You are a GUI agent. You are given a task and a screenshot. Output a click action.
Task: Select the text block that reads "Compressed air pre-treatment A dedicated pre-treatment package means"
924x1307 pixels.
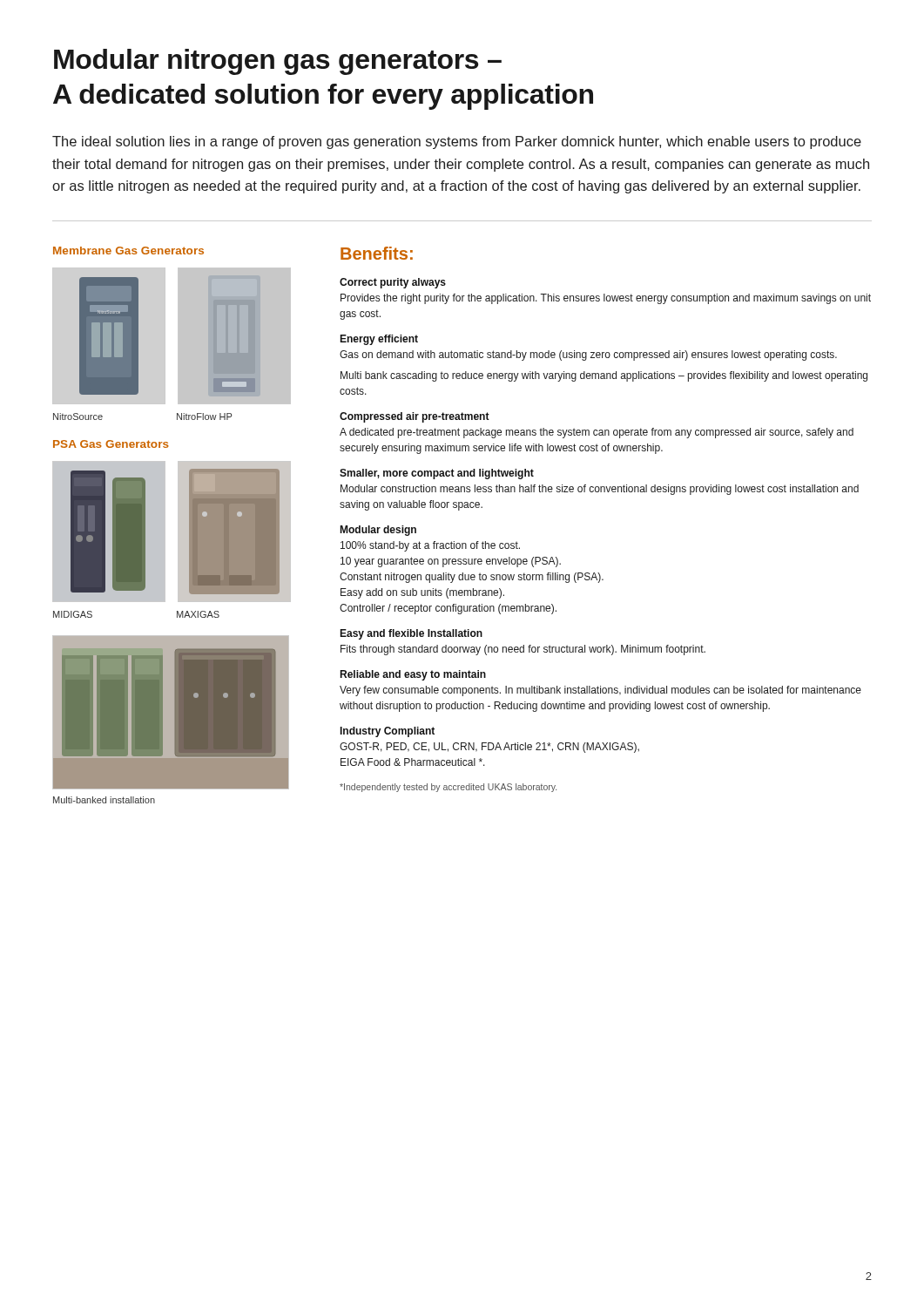tap(606, 433)
